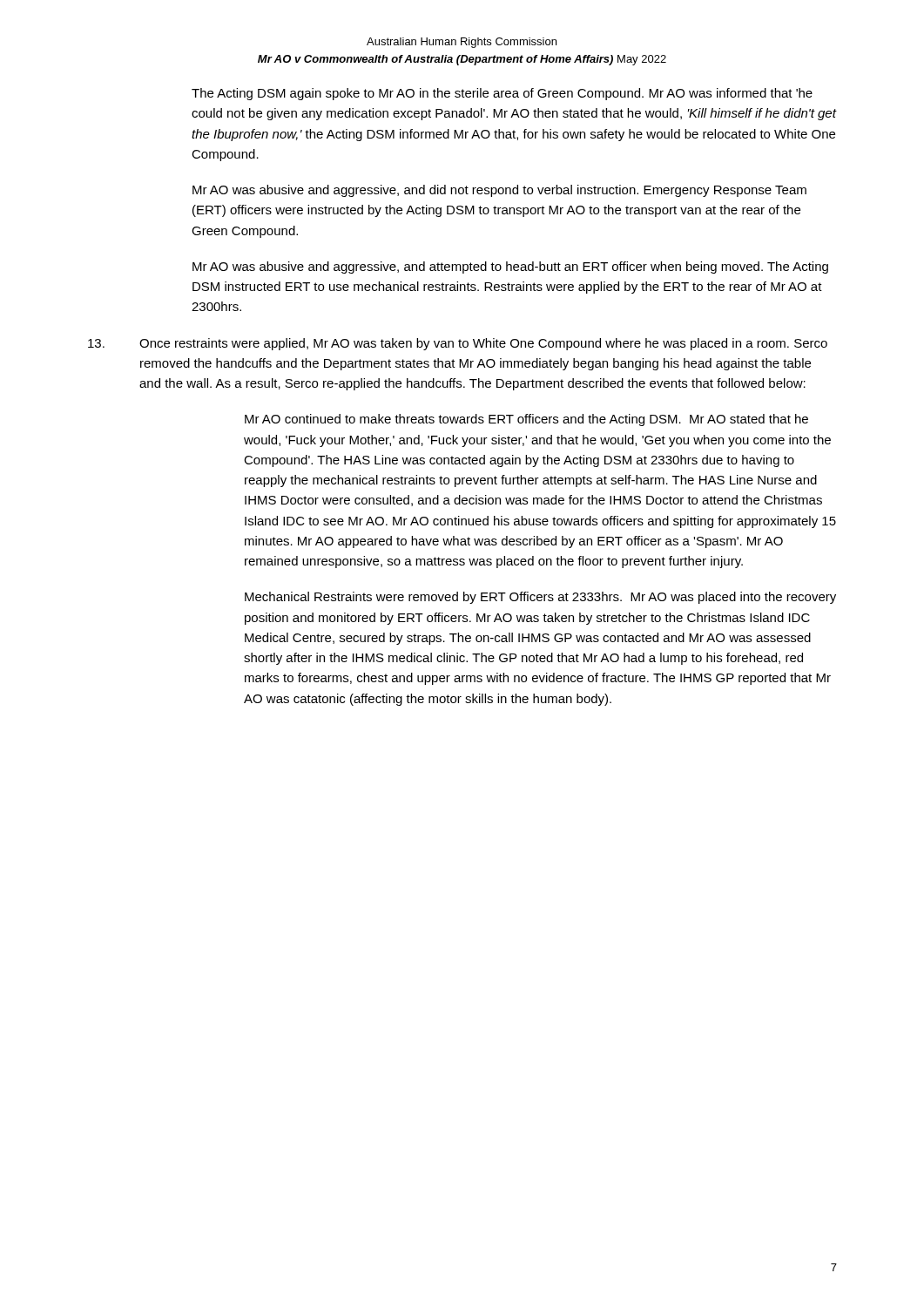Viewport: 924px width, 1307px height.
Task: Click on the text block with the text "The Acting DSM again spoke to Mr"
Action: tap(514, 123)
